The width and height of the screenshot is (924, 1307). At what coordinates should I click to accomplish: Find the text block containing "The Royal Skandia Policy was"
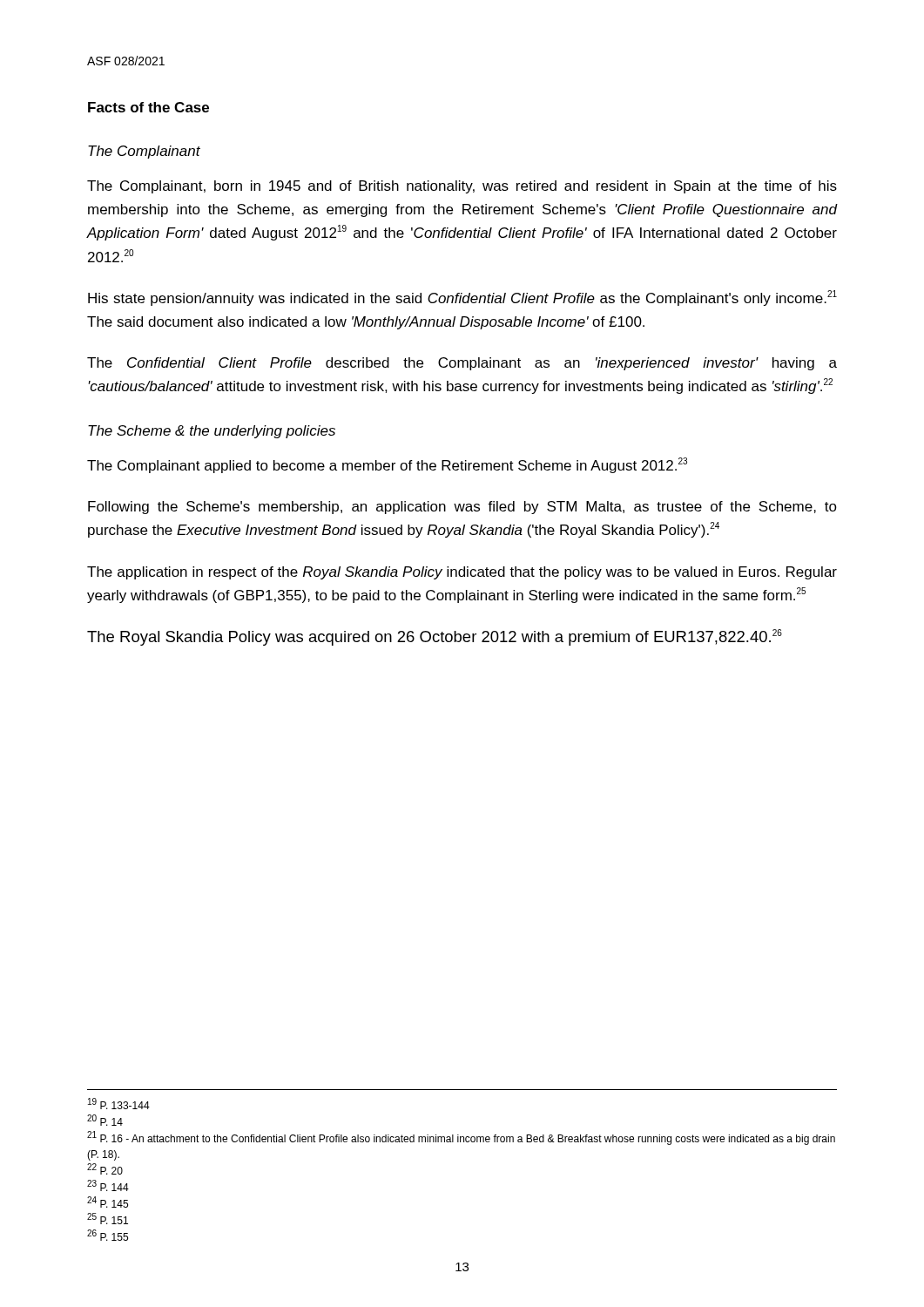435,637
